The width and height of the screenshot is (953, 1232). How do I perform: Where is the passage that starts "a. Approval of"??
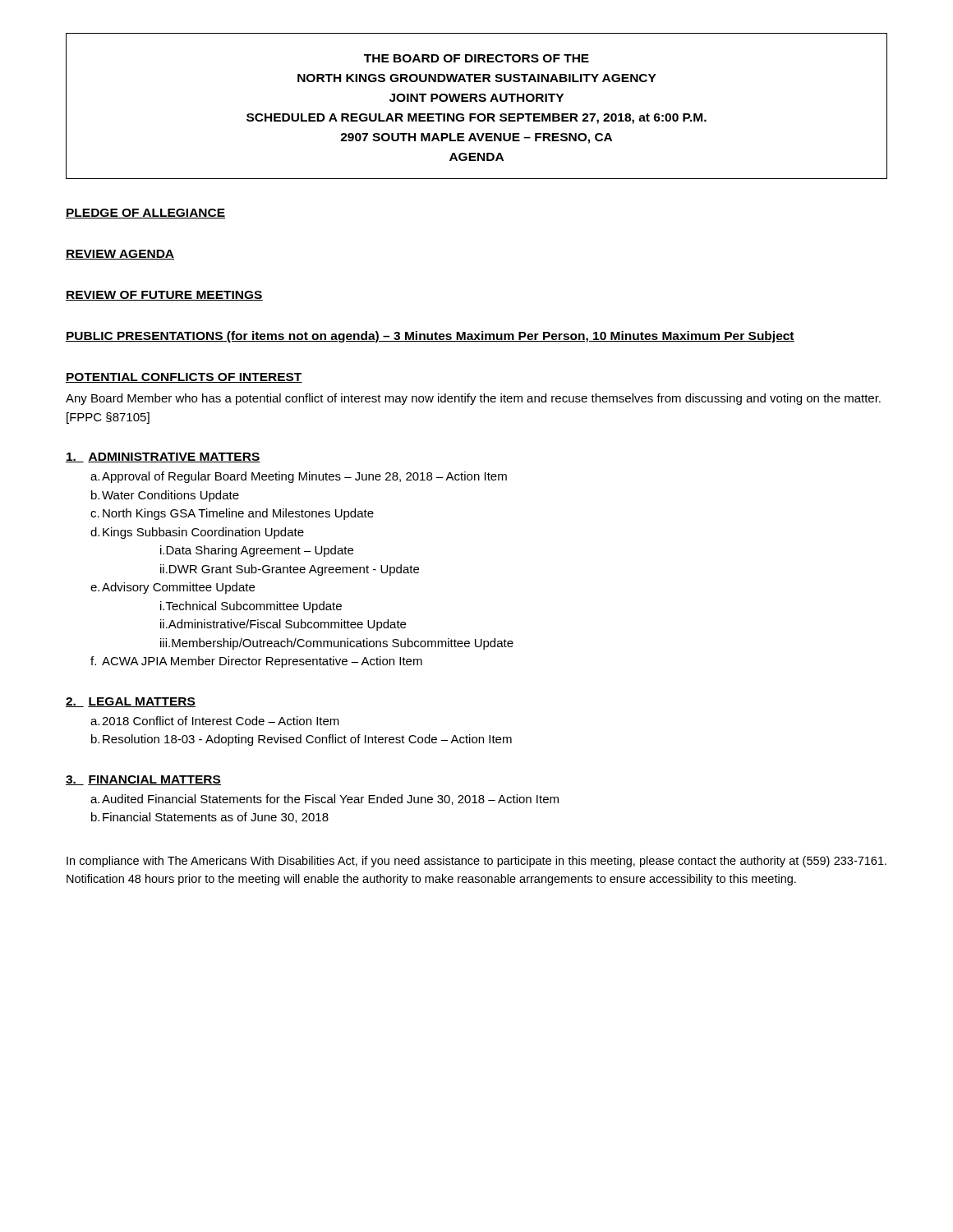(x=476, y=477)
